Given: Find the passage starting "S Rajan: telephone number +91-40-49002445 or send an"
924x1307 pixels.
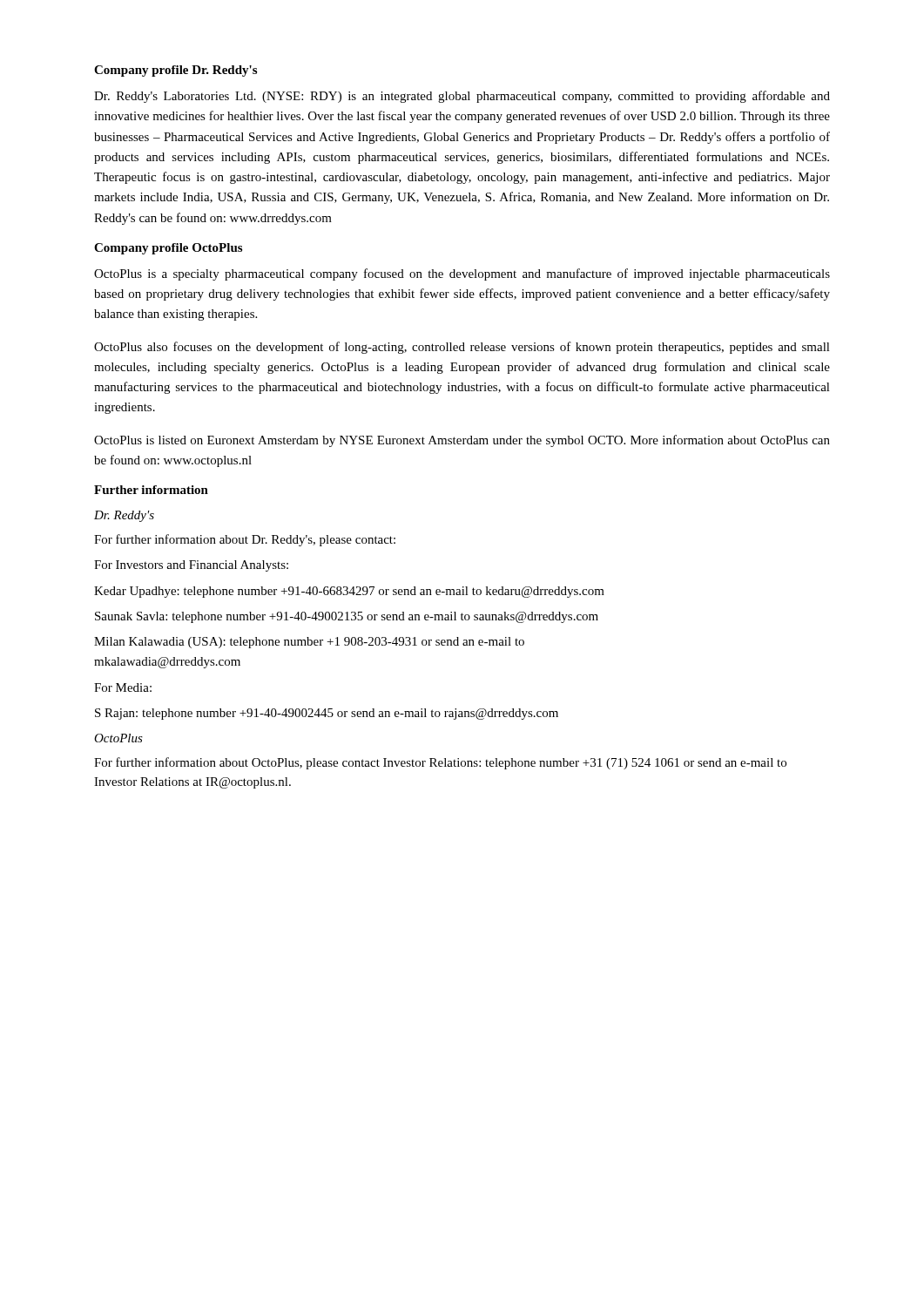Looking at the screenshot, I should click(326, 713).
